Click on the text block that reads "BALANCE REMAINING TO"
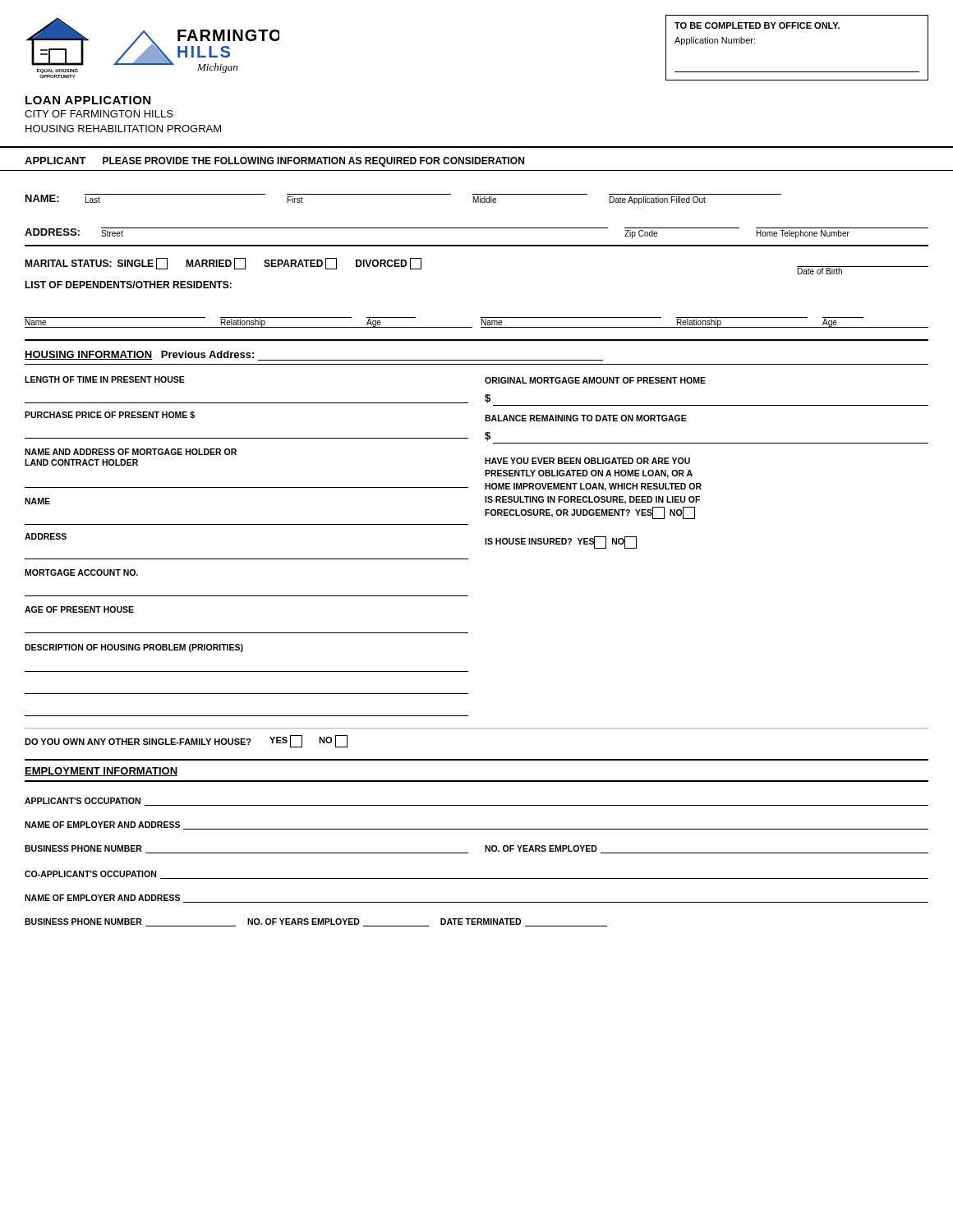The image size is (953, 1232). [586, 418]
